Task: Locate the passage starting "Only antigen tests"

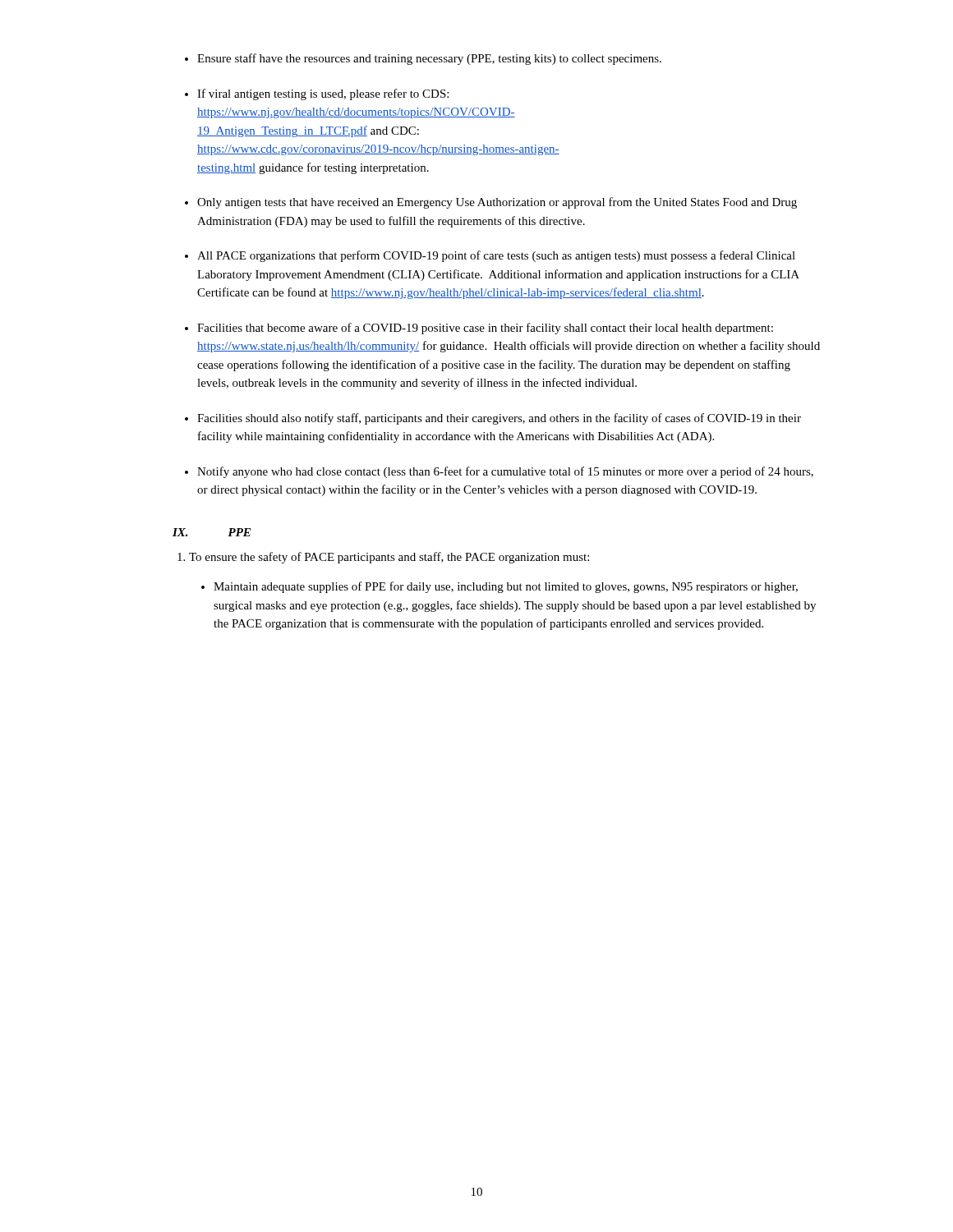Action: pos(509,212)
